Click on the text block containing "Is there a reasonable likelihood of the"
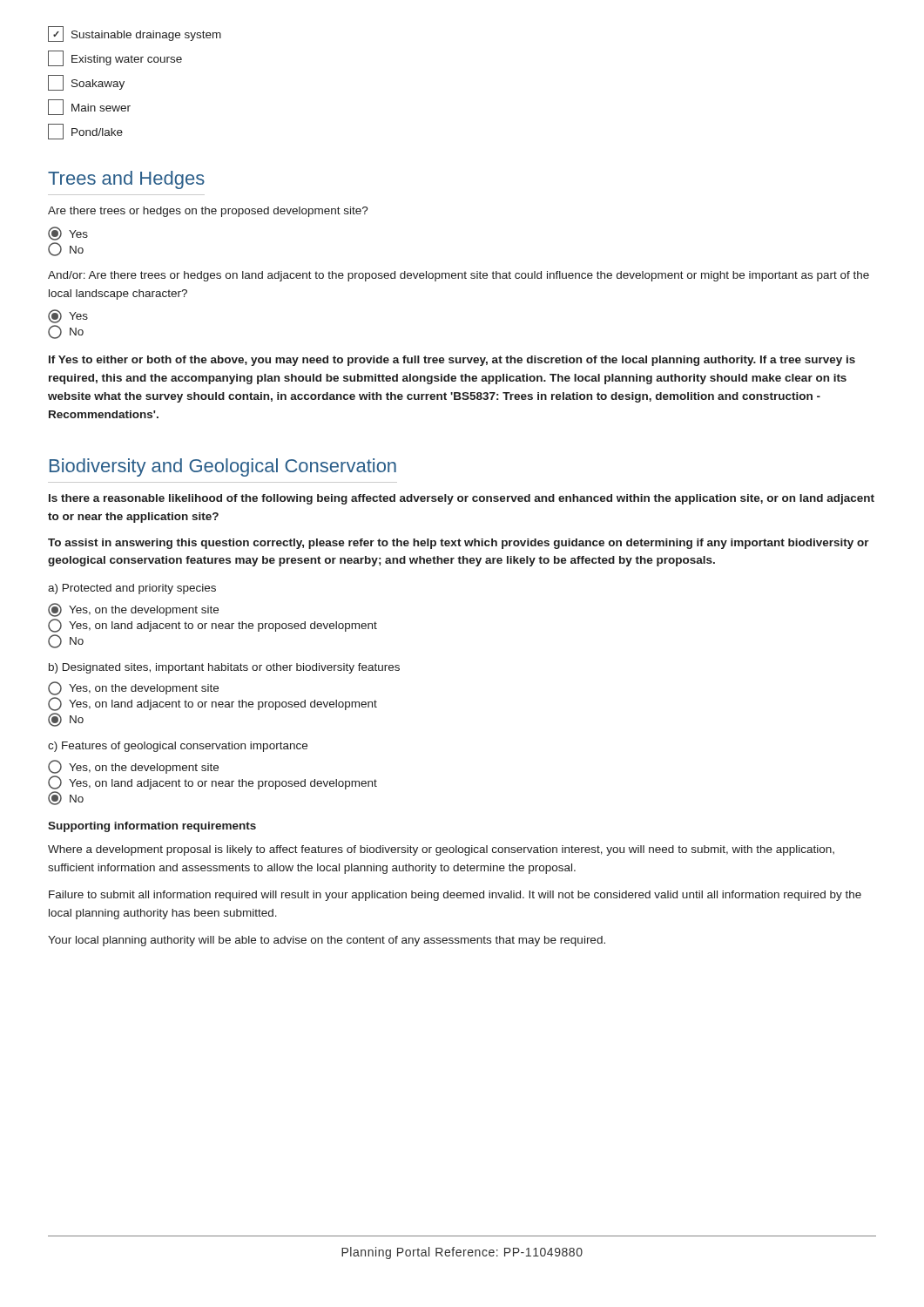 pyautogui.click(x=461, y=507)
